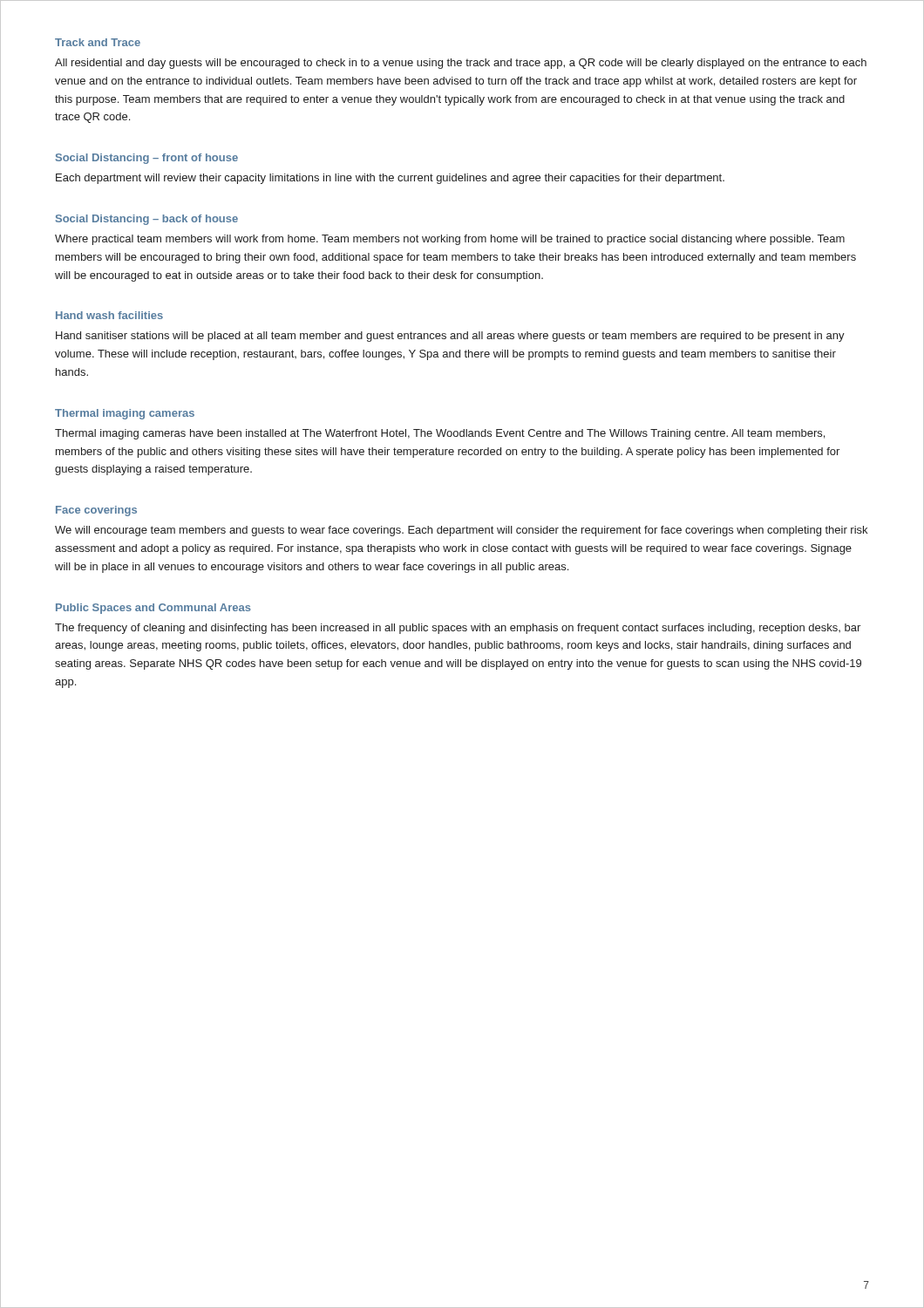Image resolution: width=924 pixels, height=1308 pixels.
Task: Find the text block with the text "Thermal imaging cameras have been installed at The"
Action: (x=447, y=451)
